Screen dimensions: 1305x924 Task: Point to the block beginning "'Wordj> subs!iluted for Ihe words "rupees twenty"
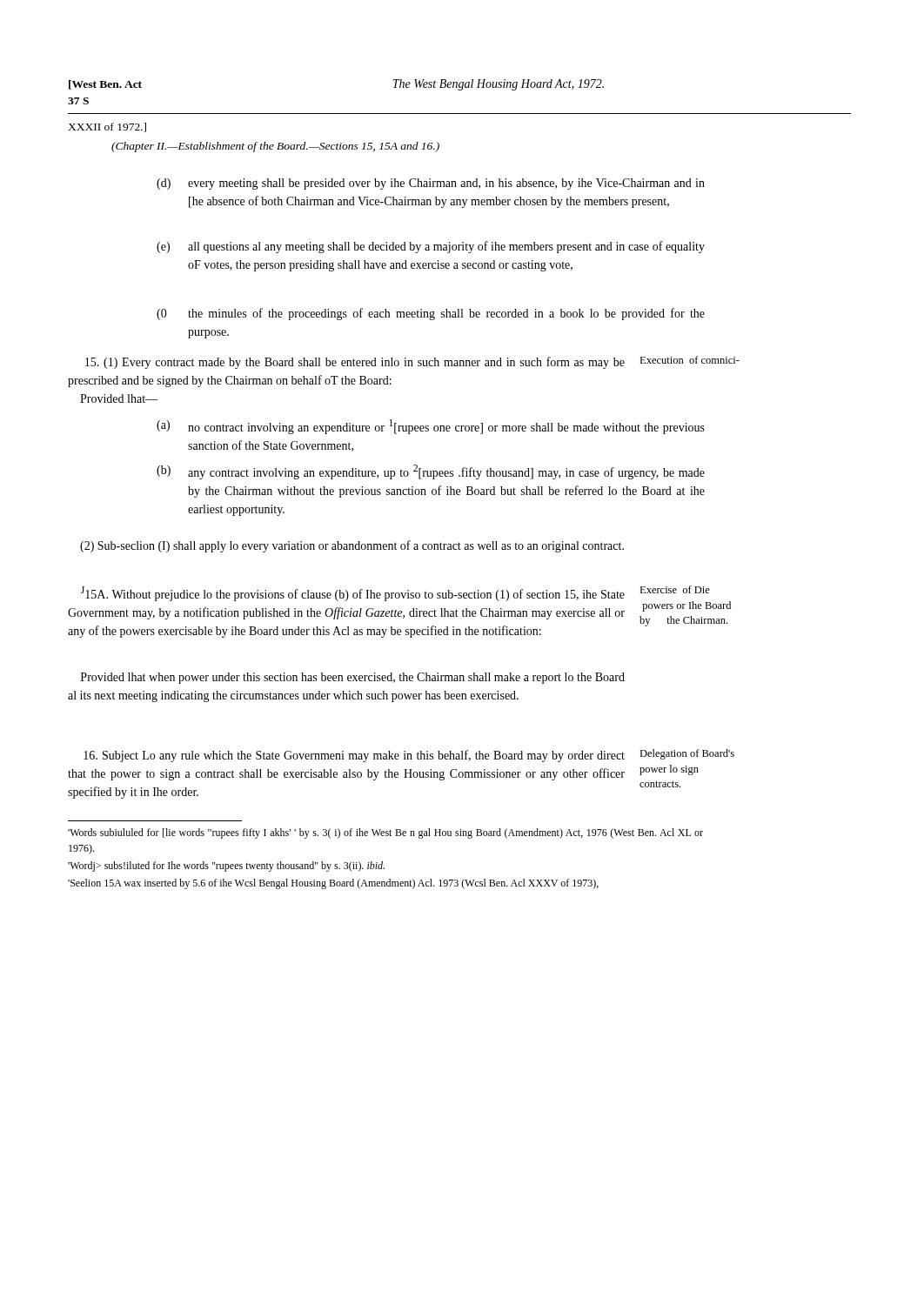227,866
